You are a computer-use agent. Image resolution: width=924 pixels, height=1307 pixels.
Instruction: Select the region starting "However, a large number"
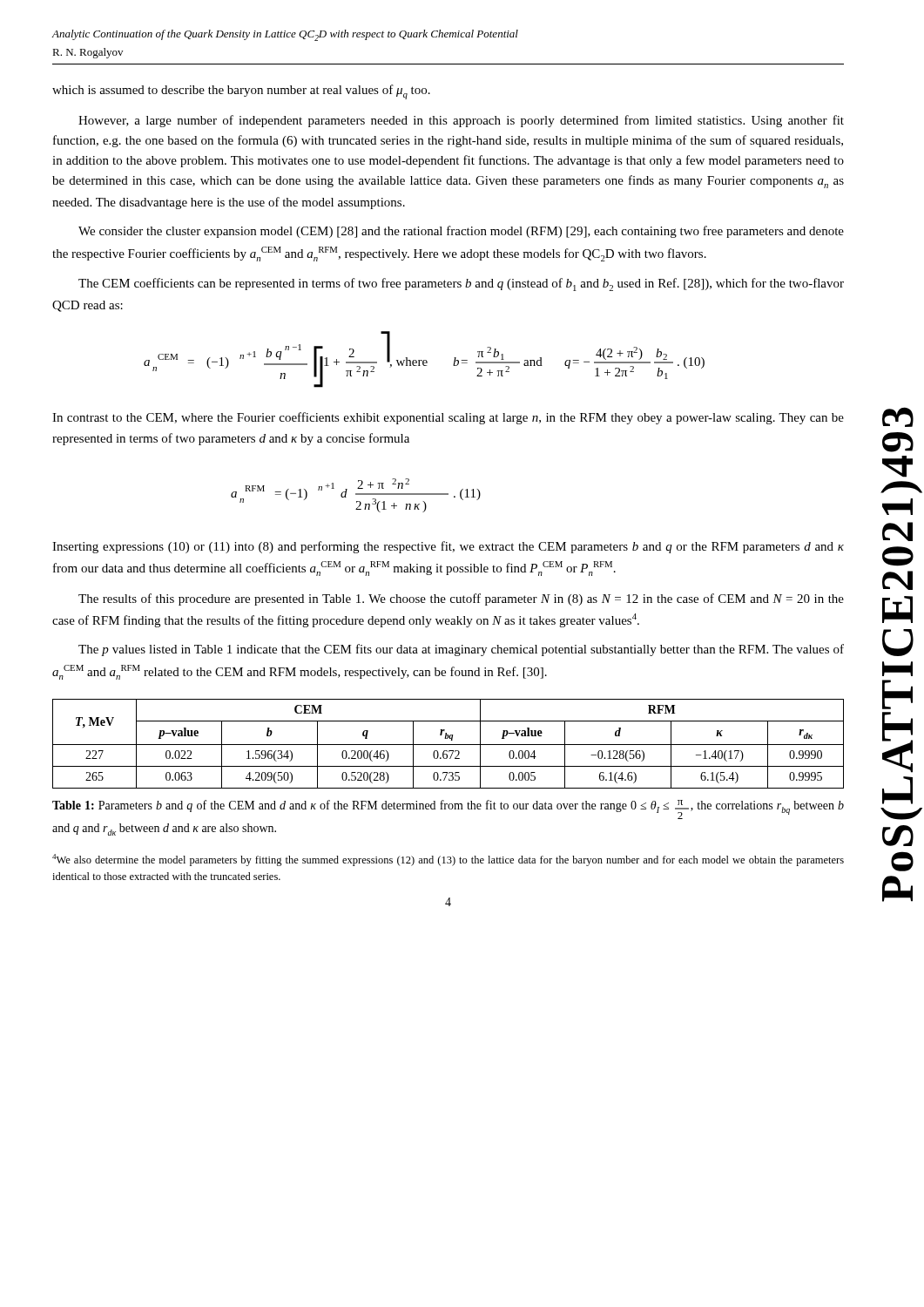[x=448, y=162]
